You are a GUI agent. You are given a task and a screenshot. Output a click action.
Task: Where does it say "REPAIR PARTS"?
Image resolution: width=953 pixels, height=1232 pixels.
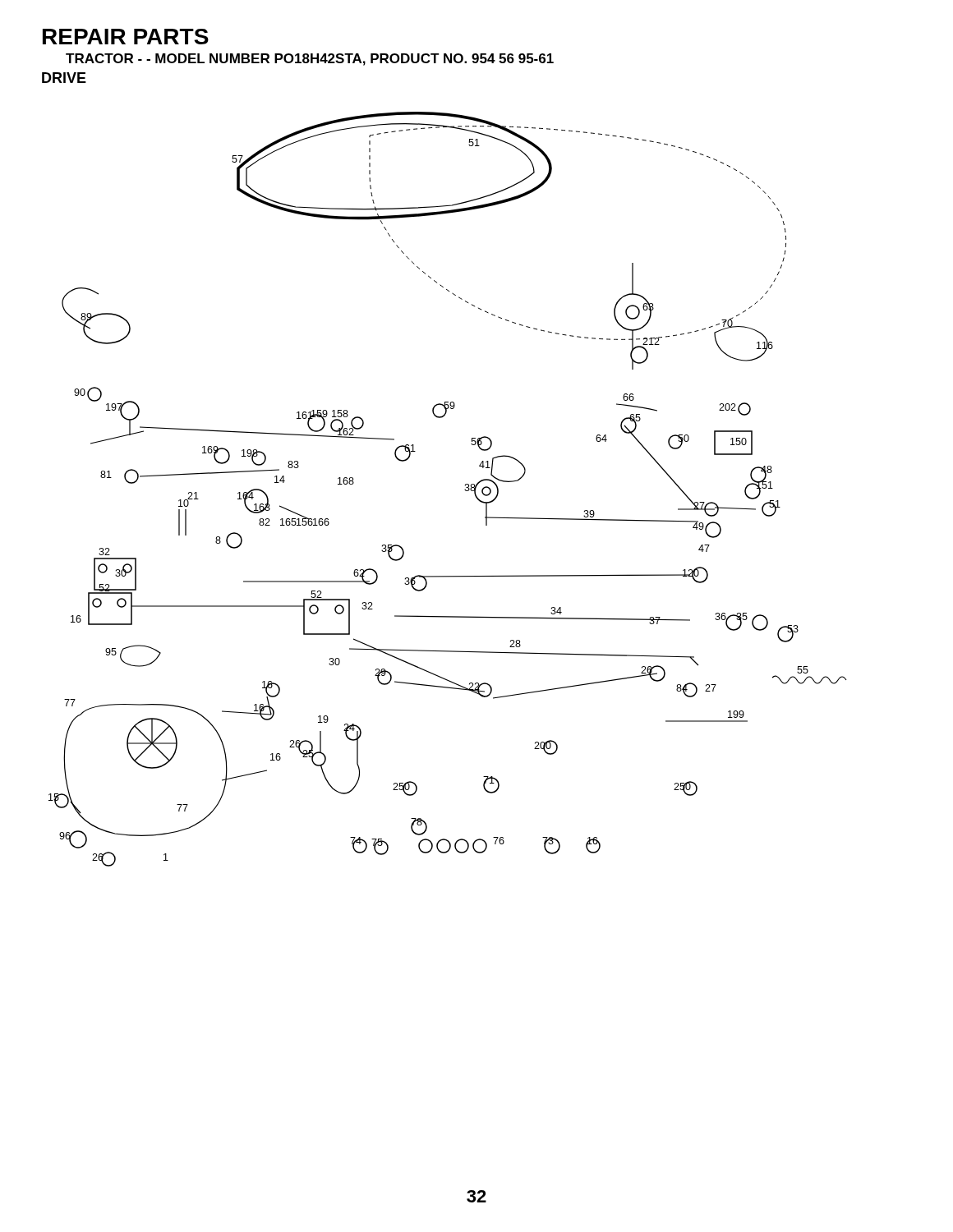click(125, 37)
